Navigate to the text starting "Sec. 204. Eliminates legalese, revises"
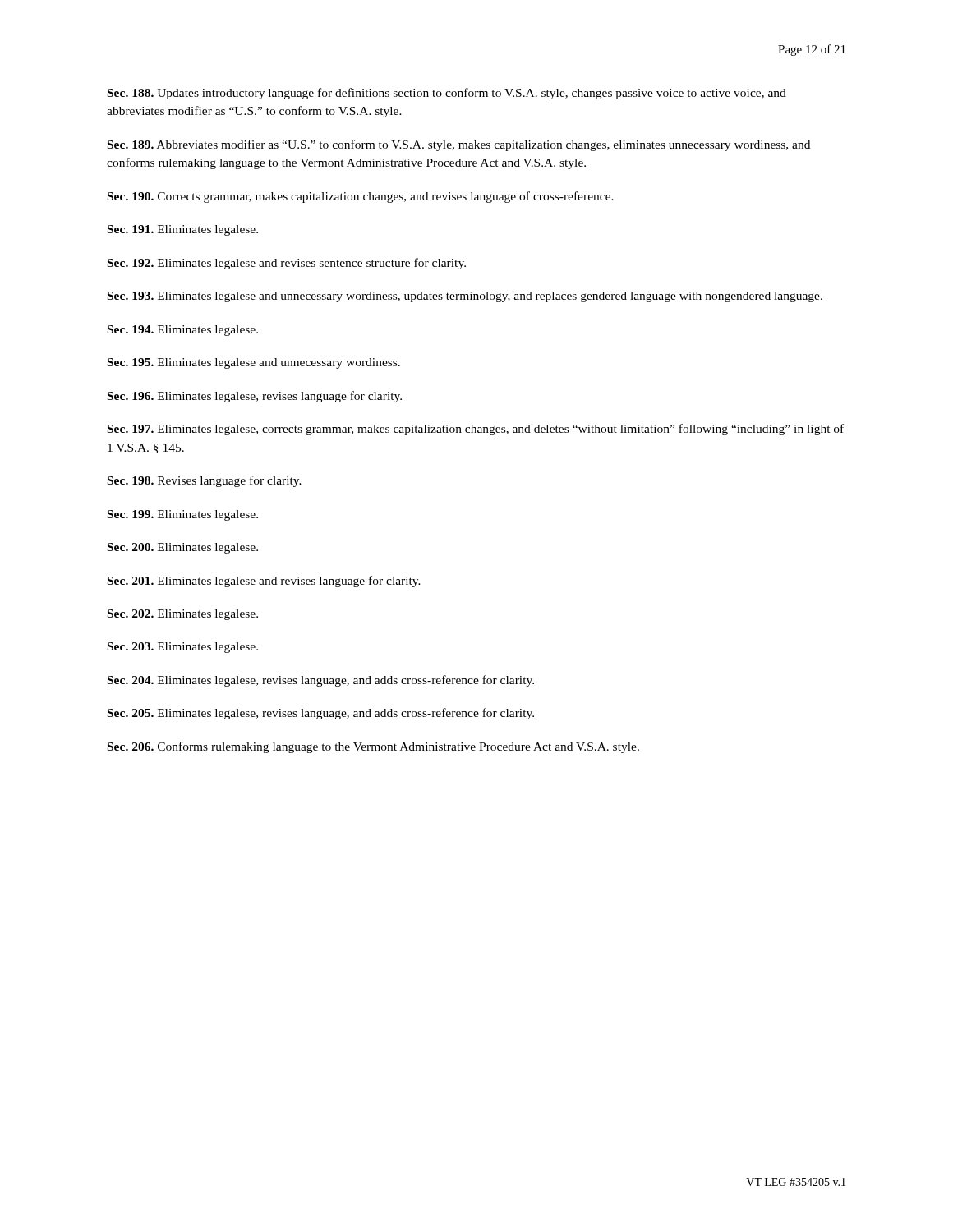 point(321,680)
